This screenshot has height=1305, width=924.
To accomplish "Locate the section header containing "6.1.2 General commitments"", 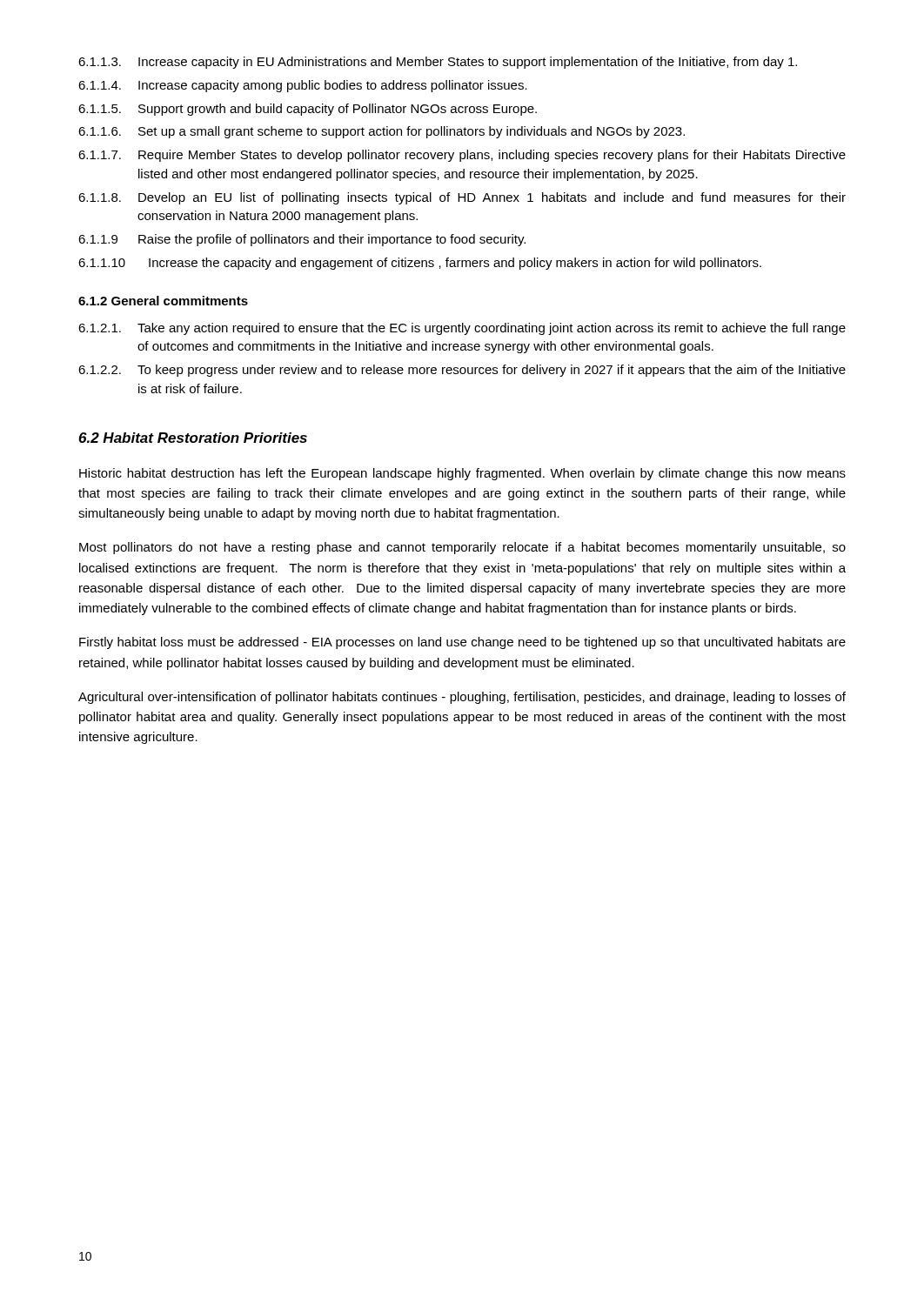I will pos(163,300).
